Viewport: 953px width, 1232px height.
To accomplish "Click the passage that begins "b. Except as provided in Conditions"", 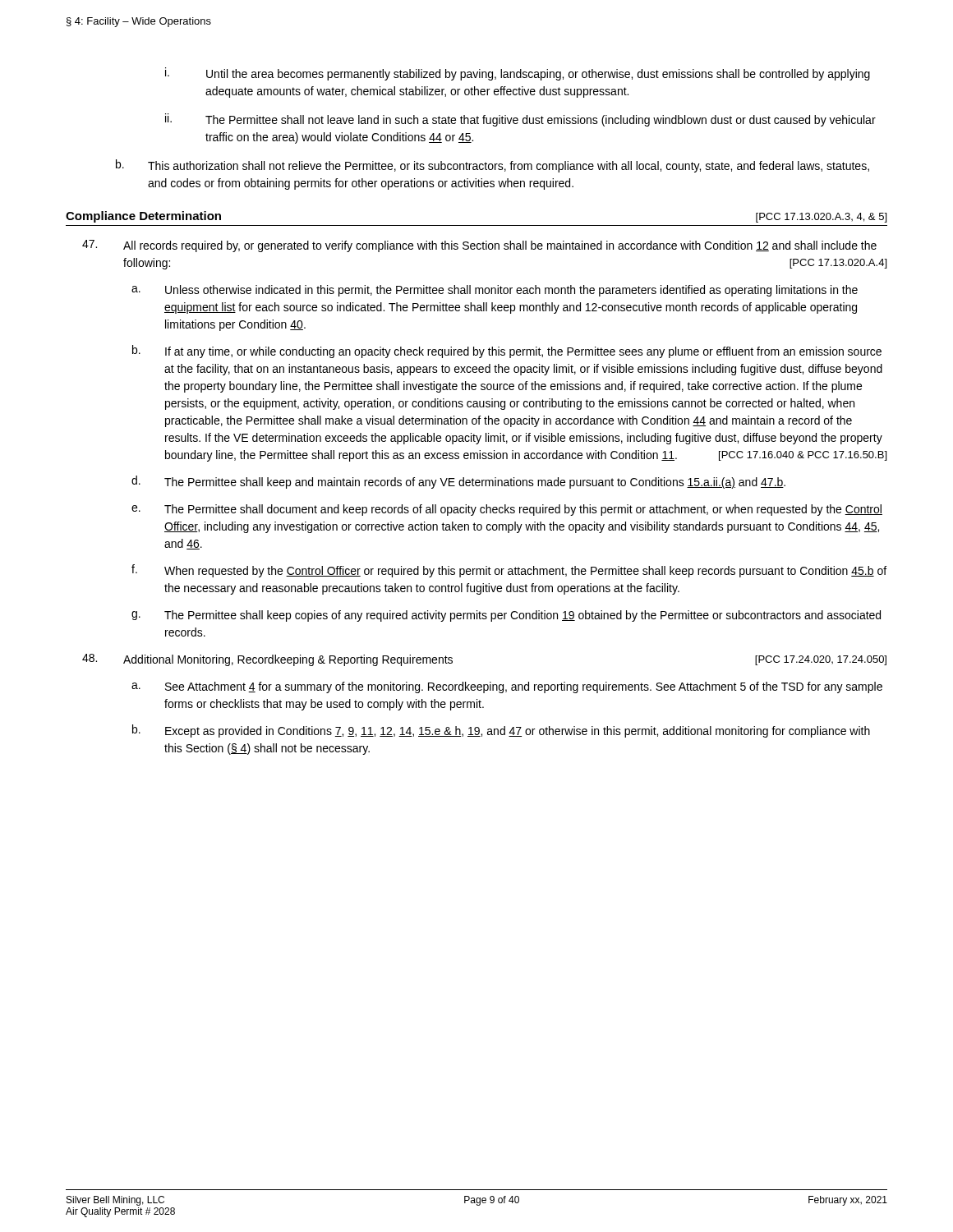I will [509, 740].
